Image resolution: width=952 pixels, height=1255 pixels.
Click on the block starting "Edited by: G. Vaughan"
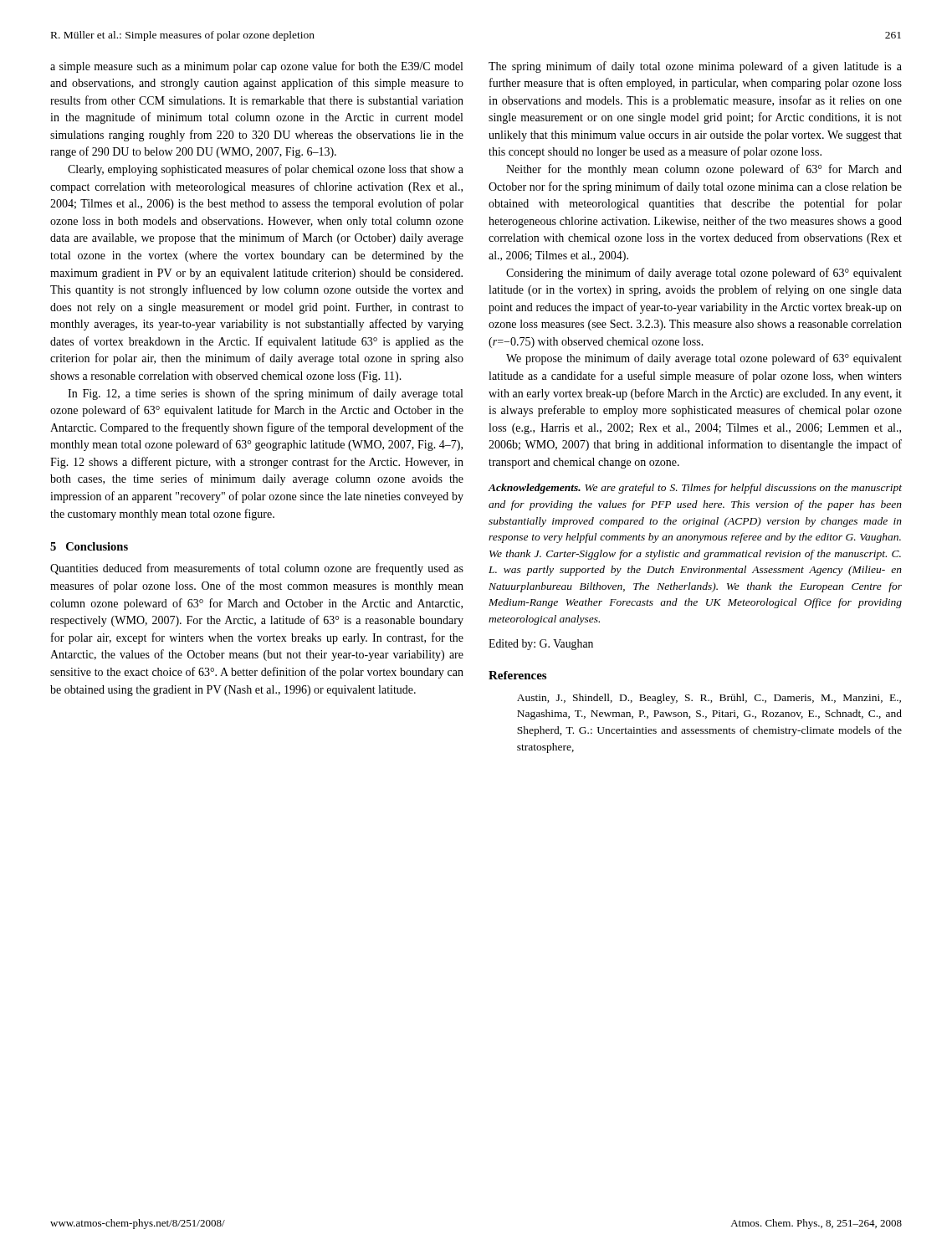[541, 645]
